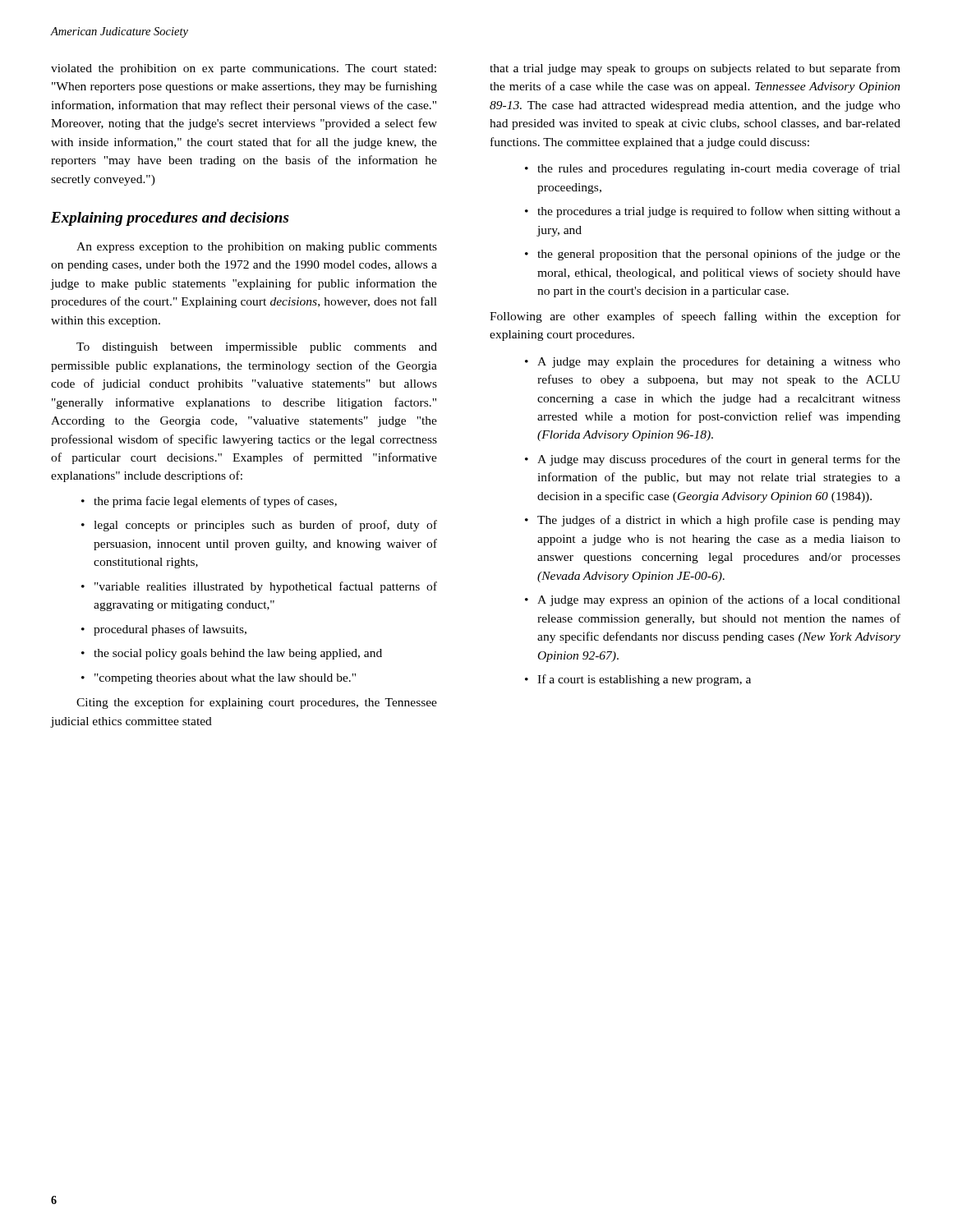Point to the text block starting "the rules and procedures regulating in-court"
The width and height of the screenshot is (953, 1232).
coord(719,177)
